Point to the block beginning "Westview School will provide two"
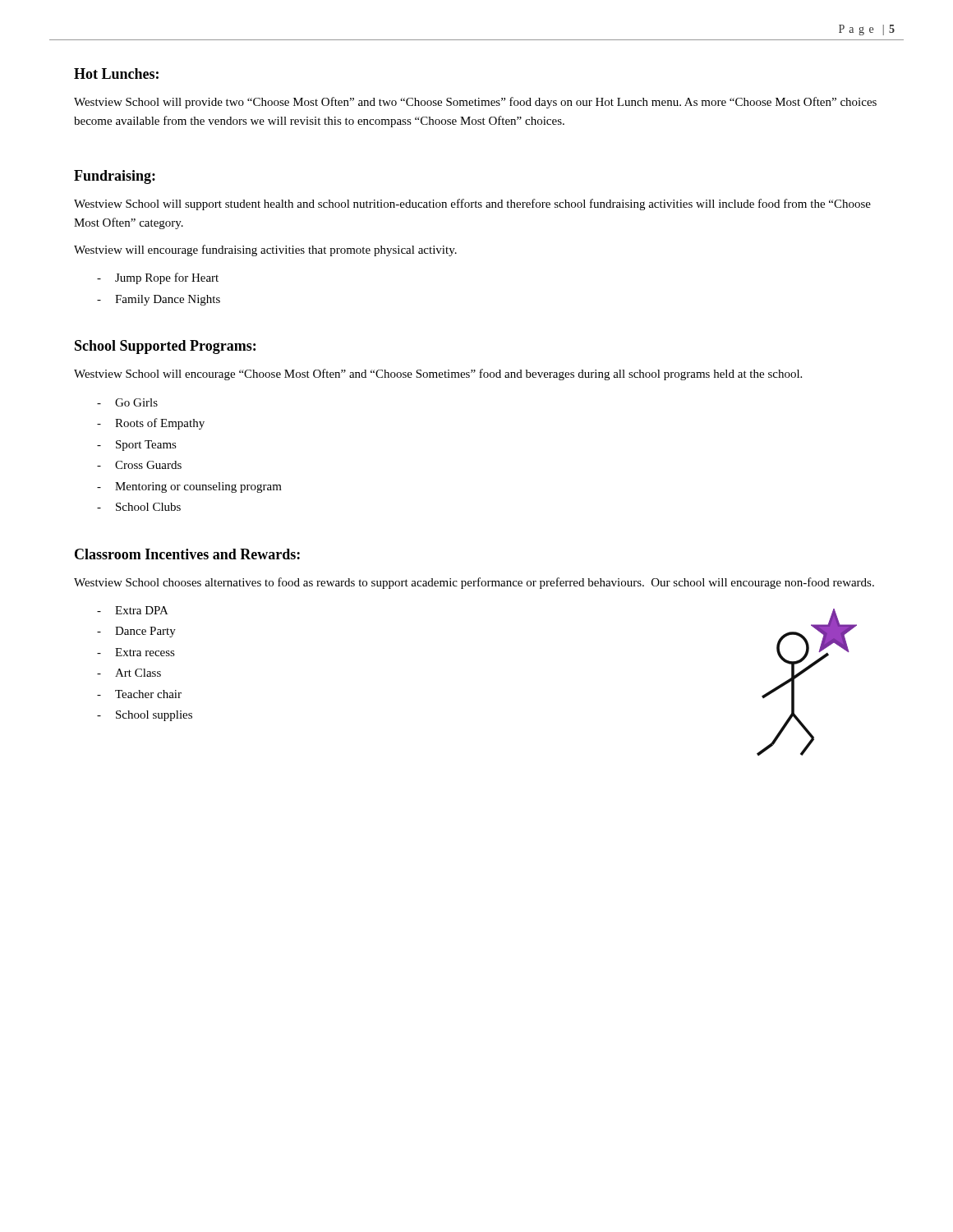Screen dimensions: 1232x953 pos(475,111)
